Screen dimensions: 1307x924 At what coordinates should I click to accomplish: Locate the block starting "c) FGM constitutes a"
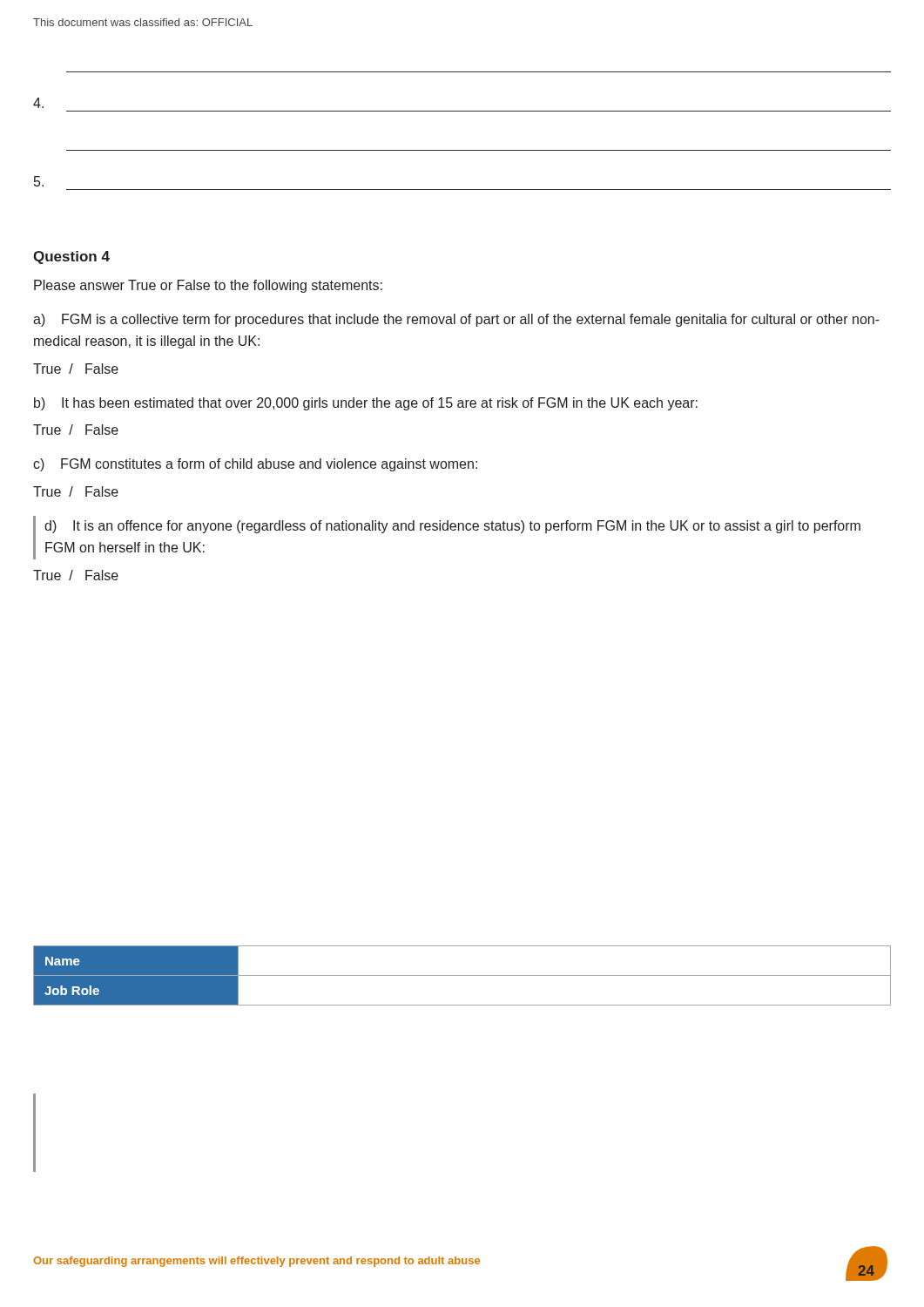tap(256, 464)
